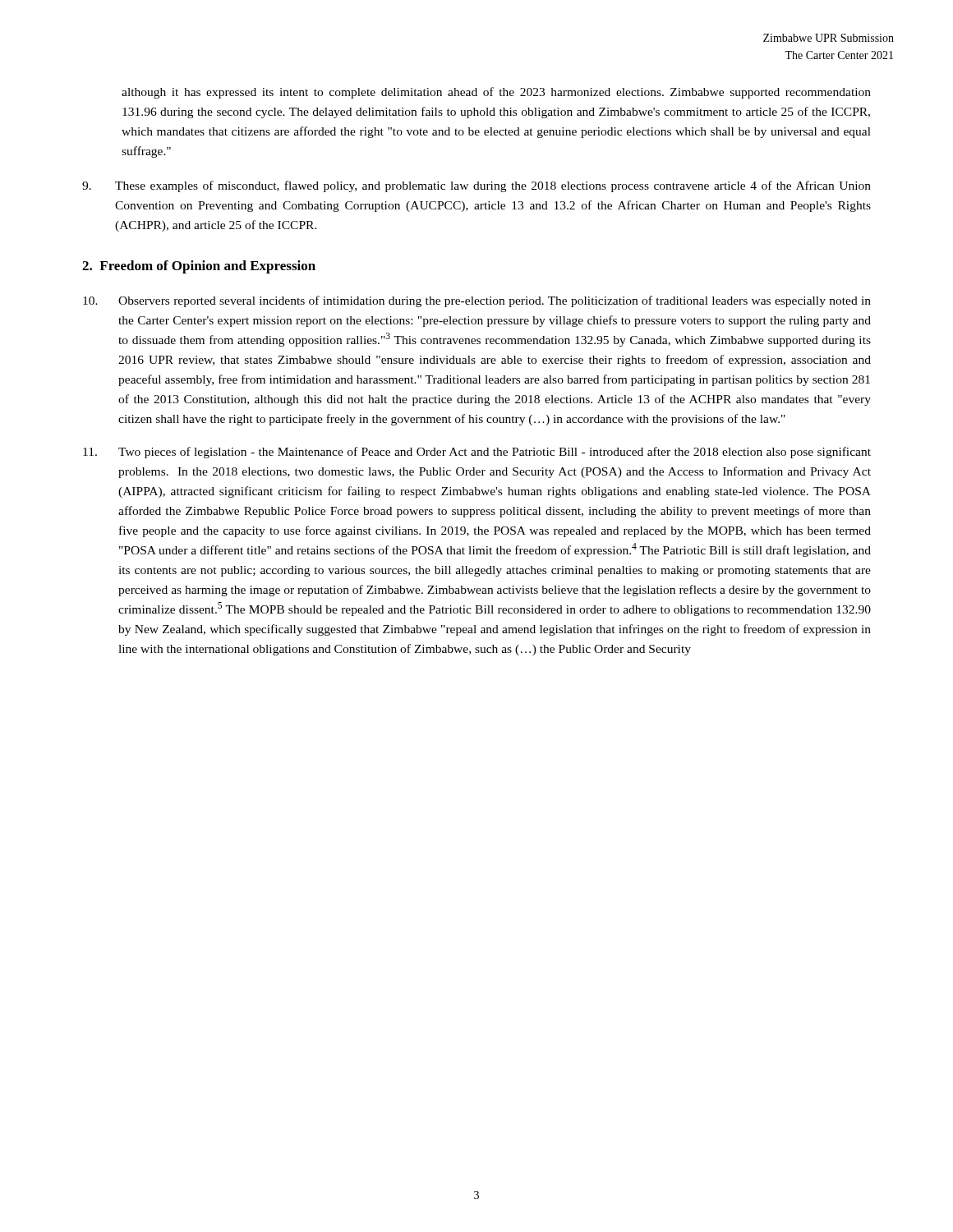Where is the passage that starts "although it has expressed its intent"?
This screenshot has height=1232, width=953.
pyautogui.click(x=496, y=121)
